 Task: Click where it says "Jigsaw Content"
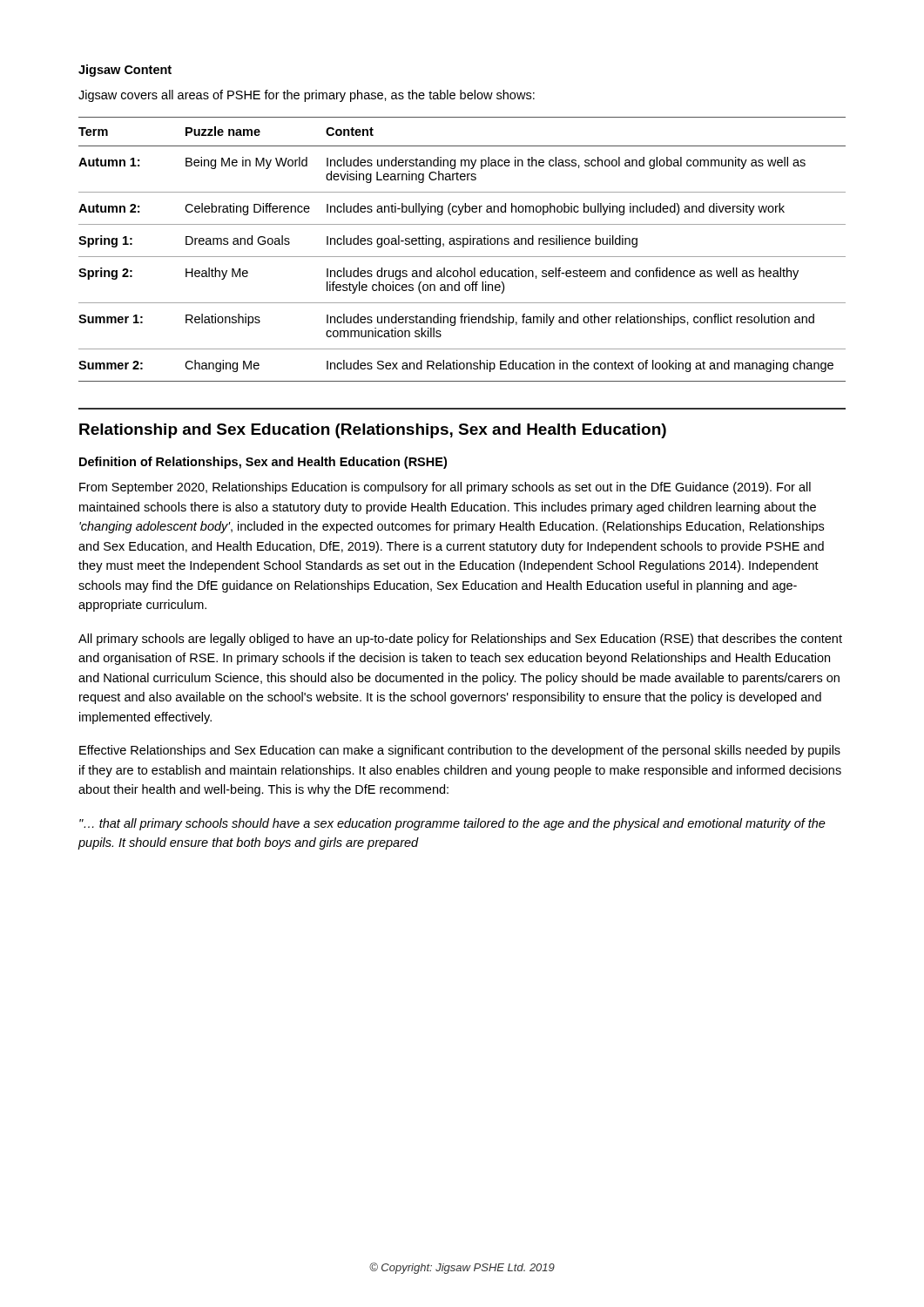[125, 70]
